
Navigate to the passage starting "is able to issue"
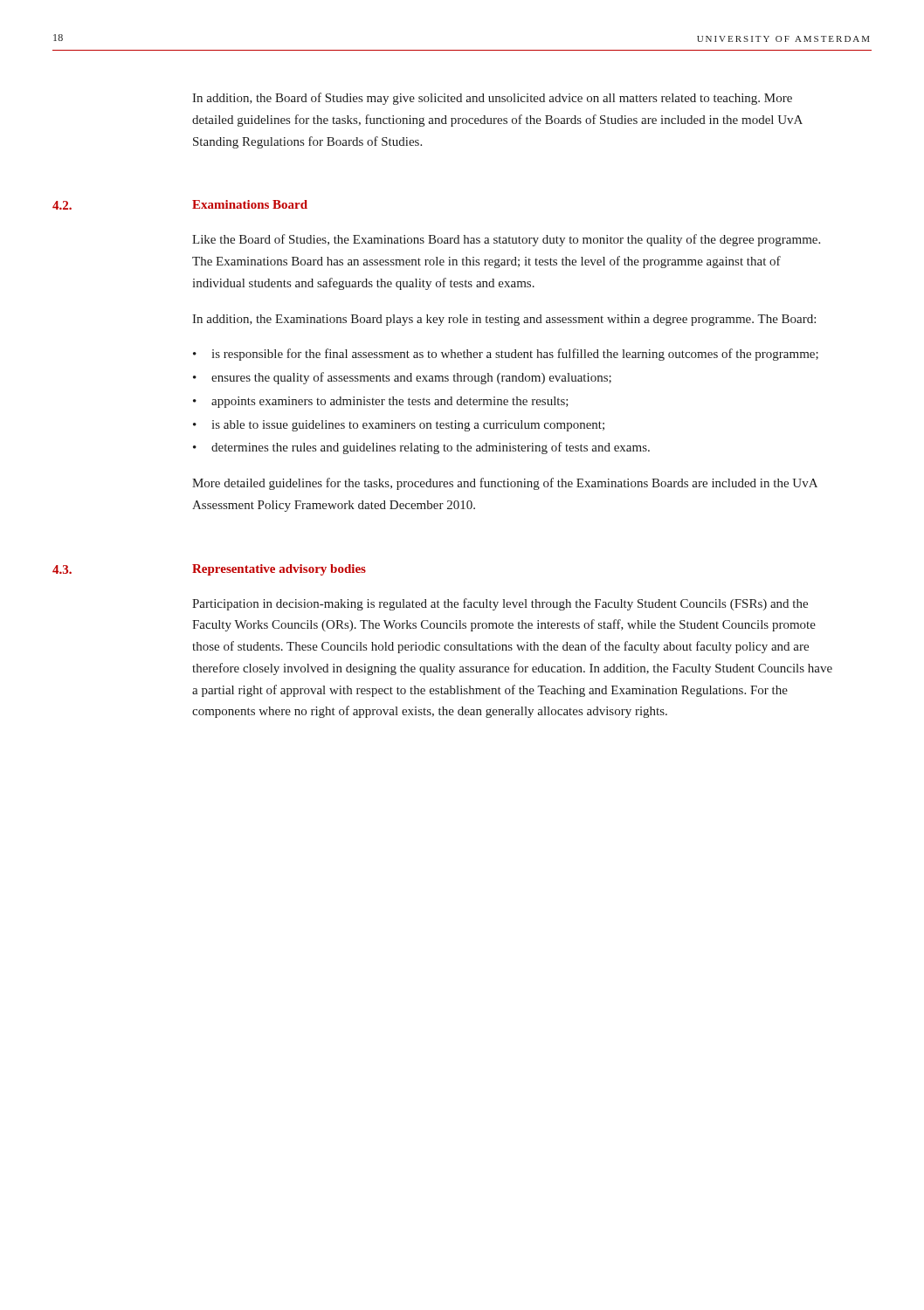point(408,424)
